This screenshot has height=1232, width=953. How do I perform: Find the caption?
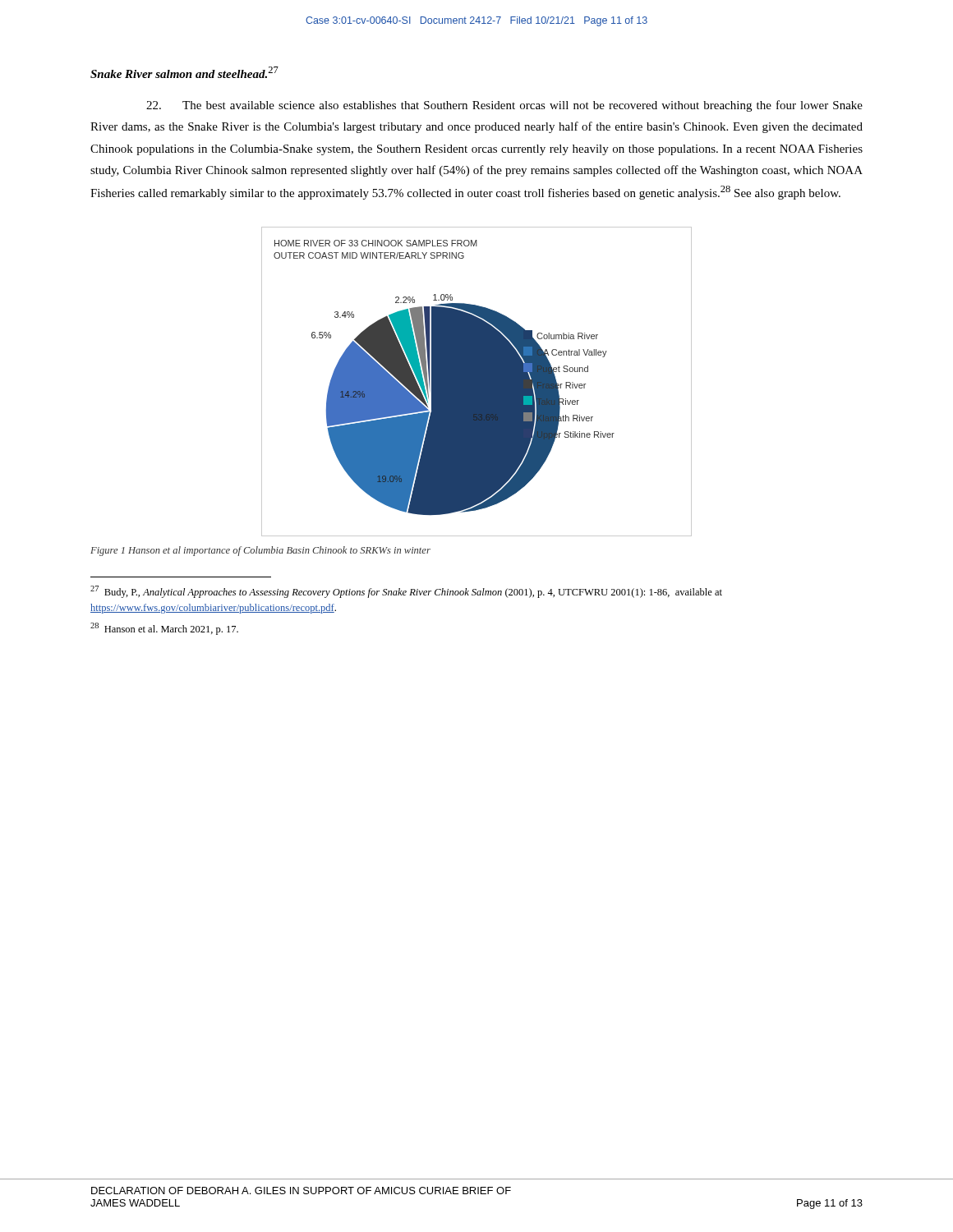260,550
